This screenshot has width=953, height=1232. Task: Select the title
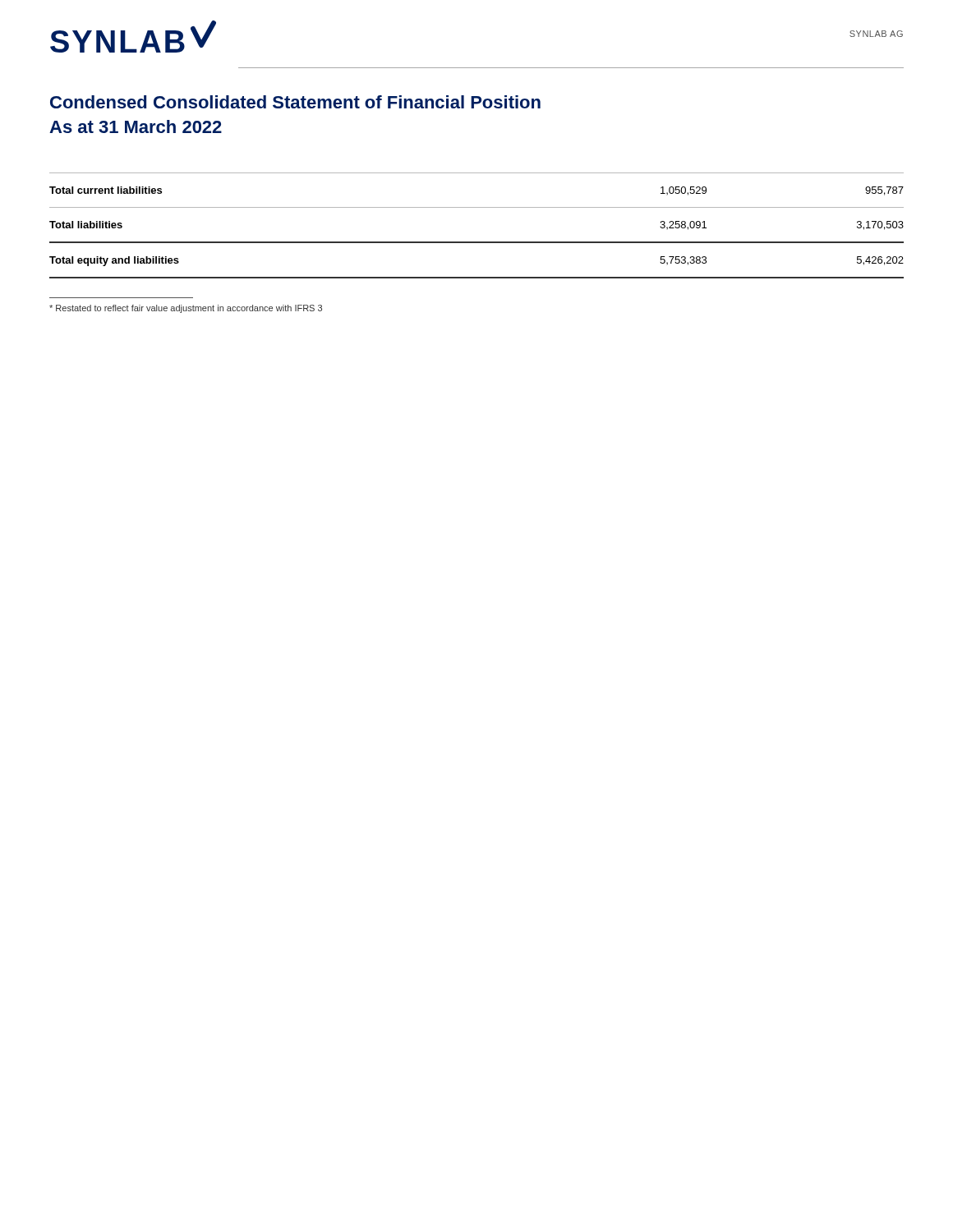pyautogui.click(x=476, y=115)
